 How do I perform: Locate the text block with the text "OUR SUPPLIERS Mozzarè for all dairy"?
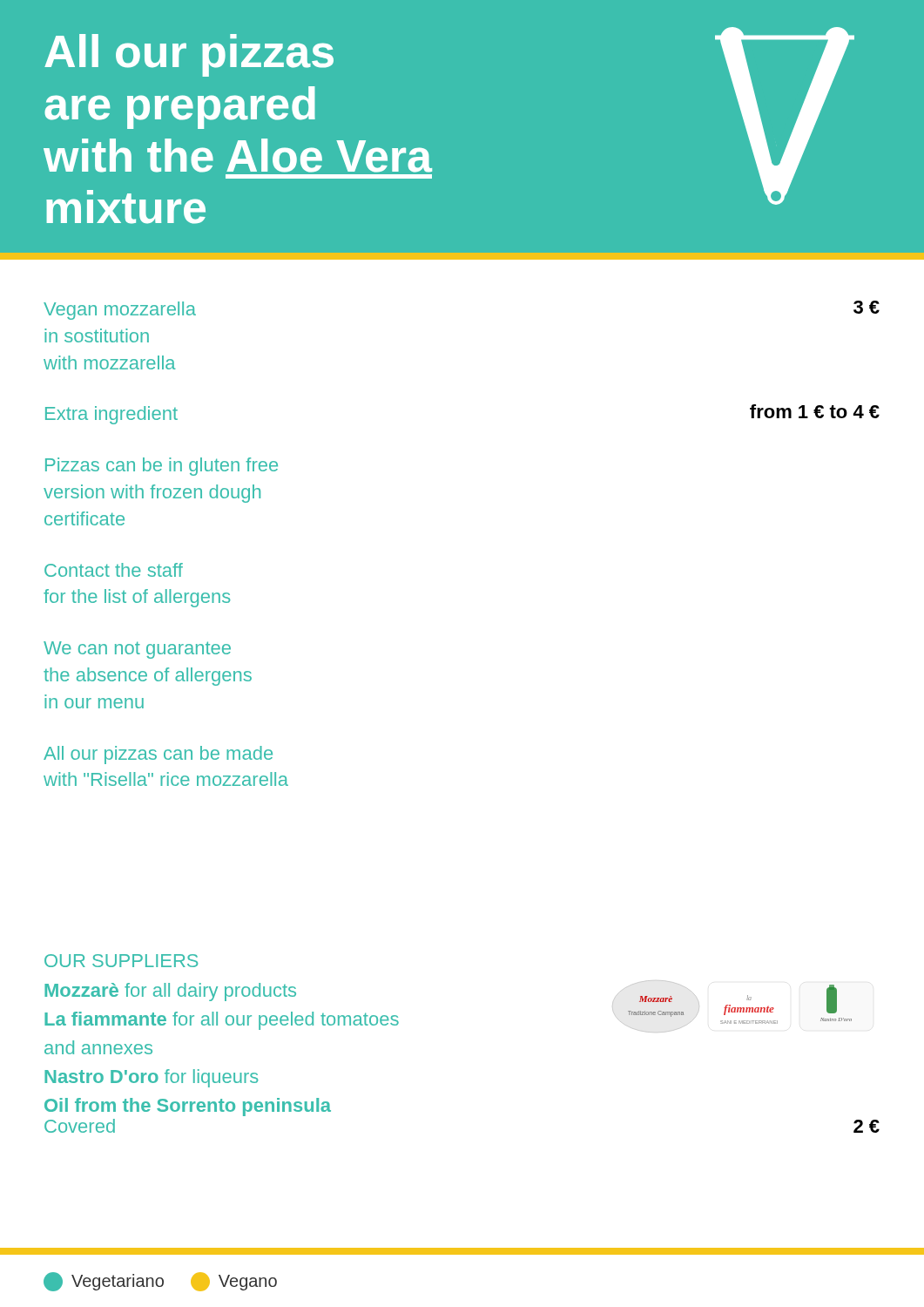coord(283,1035)
